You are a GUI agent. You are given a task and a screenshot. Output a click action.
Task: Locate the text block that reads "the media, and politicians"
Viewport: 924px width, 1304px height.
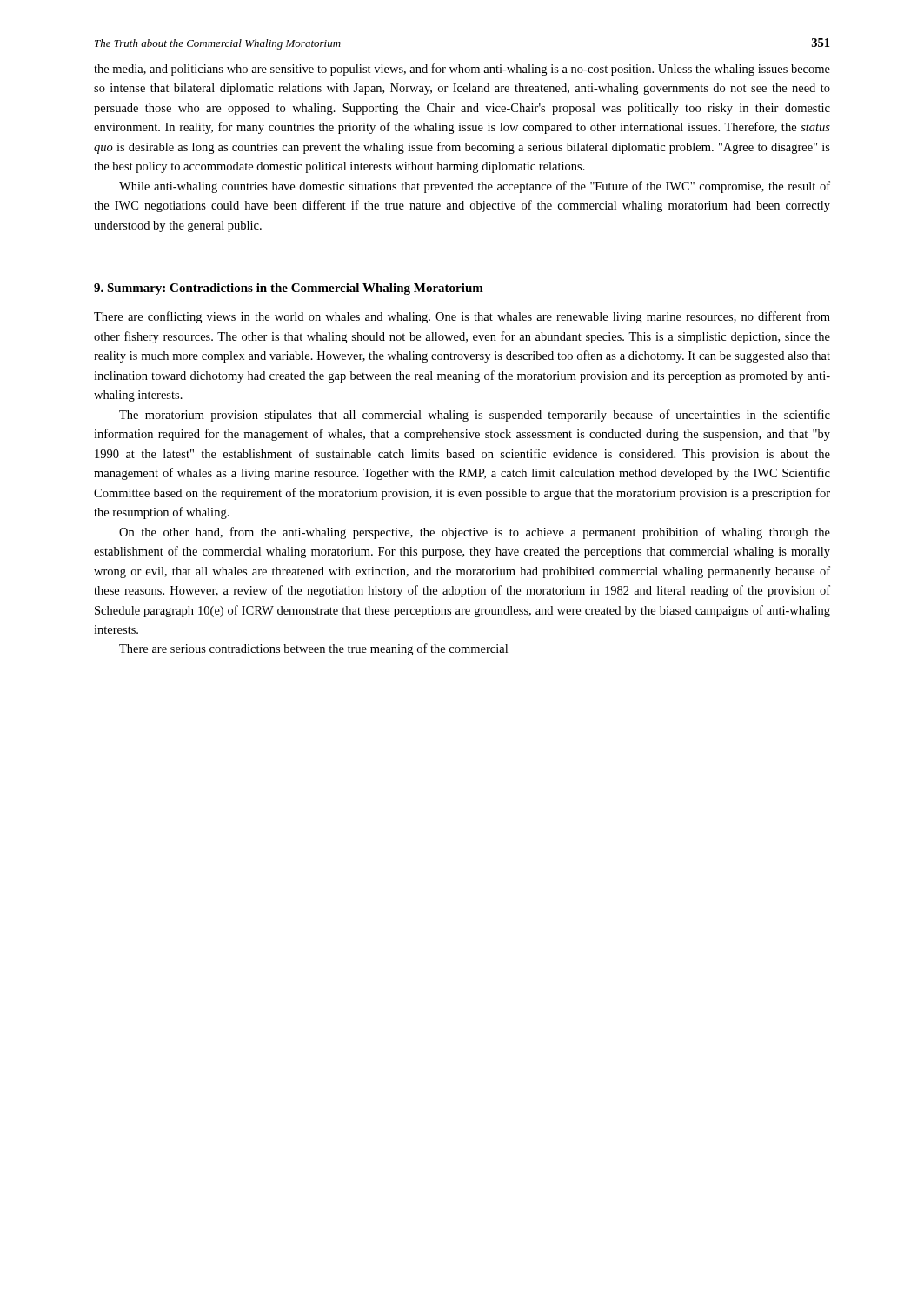[x=462, y=118]
